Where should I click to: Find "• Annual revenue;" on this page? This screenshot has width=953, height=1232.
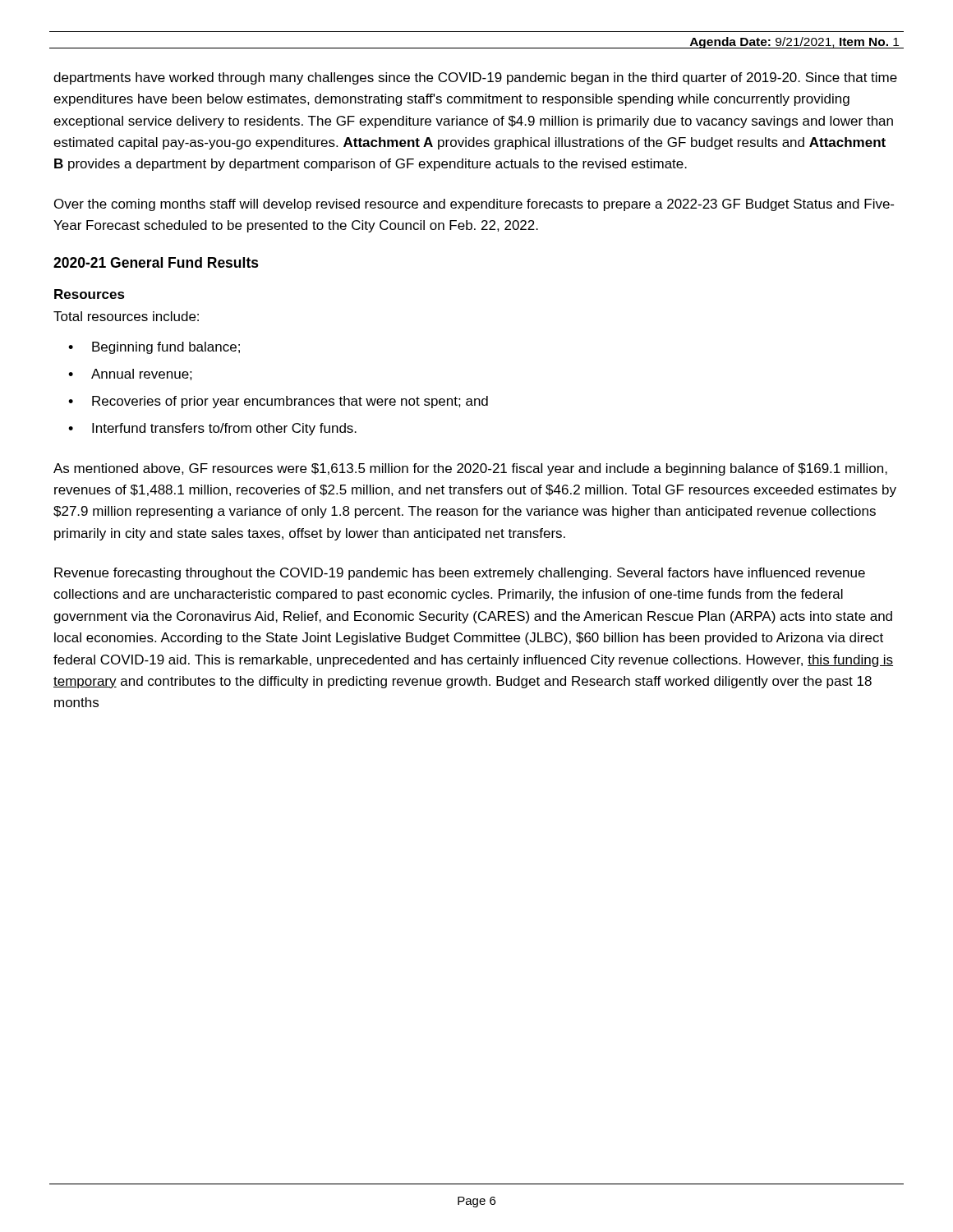tap(131, 375)
